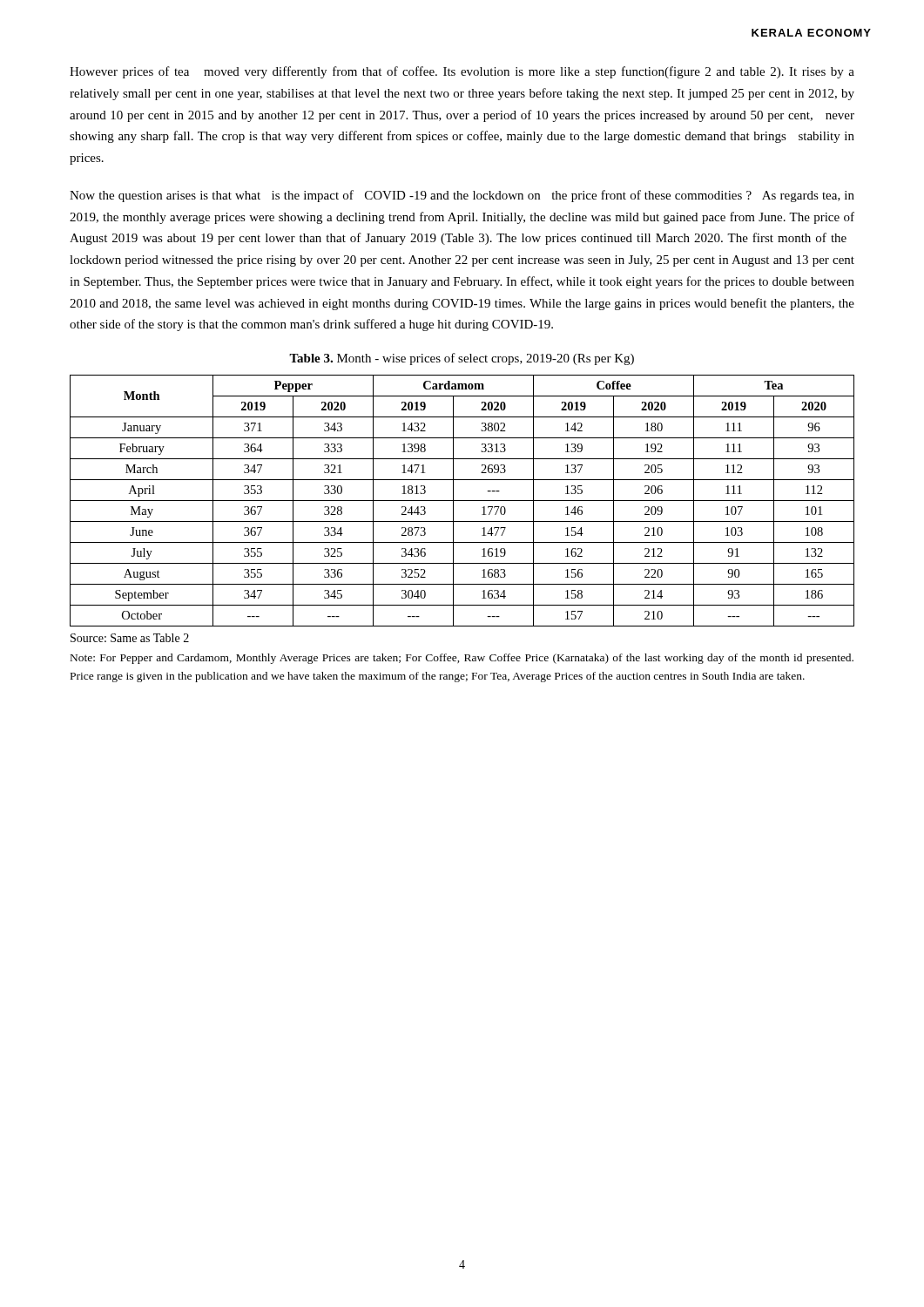
Task: Find the block on this page that starts "Note: For Pepper and Cardamom, Monthly Average Prices"
Action: (462, 667)
